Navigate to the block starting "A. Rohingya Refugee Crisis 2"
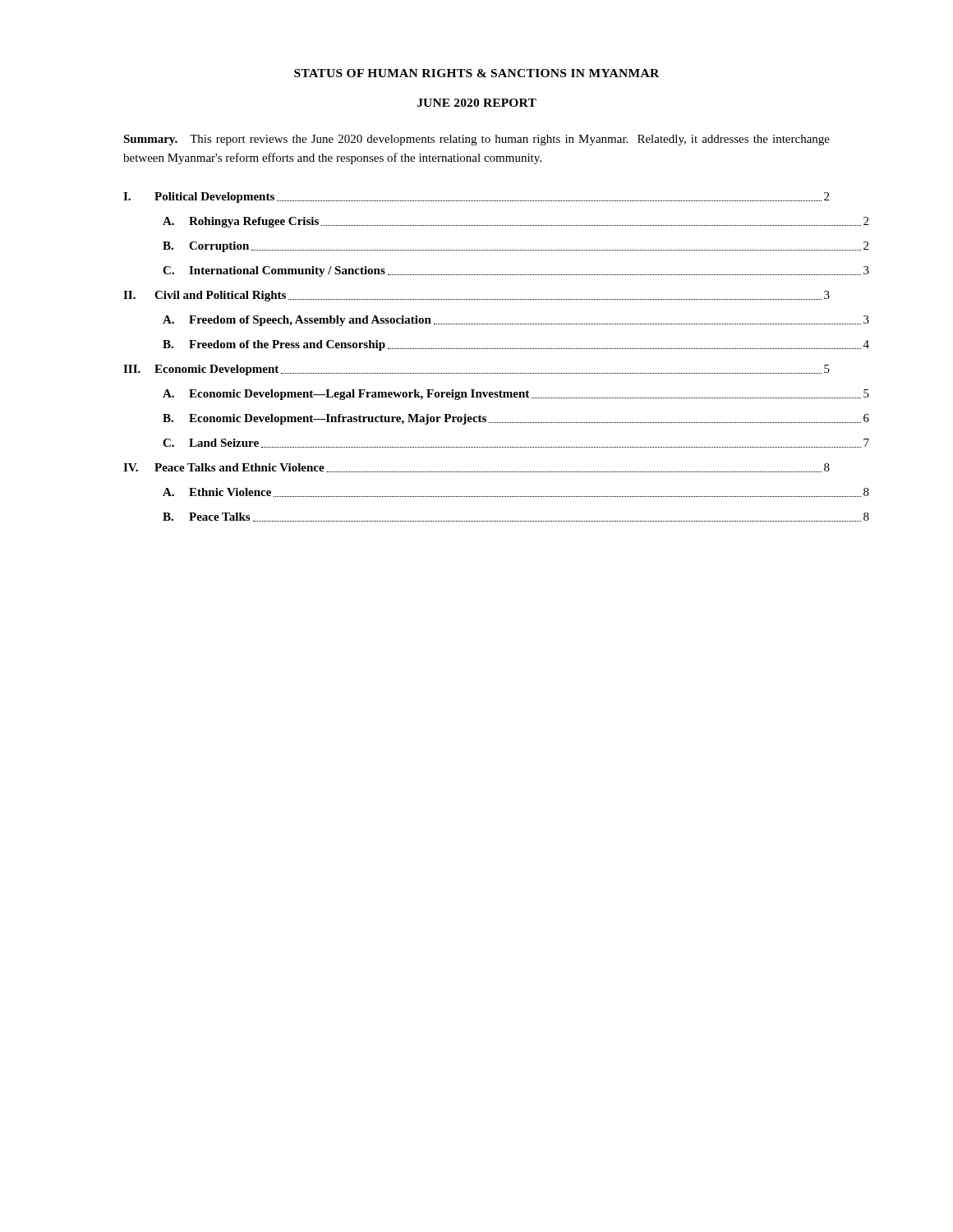 pos(516,221)
